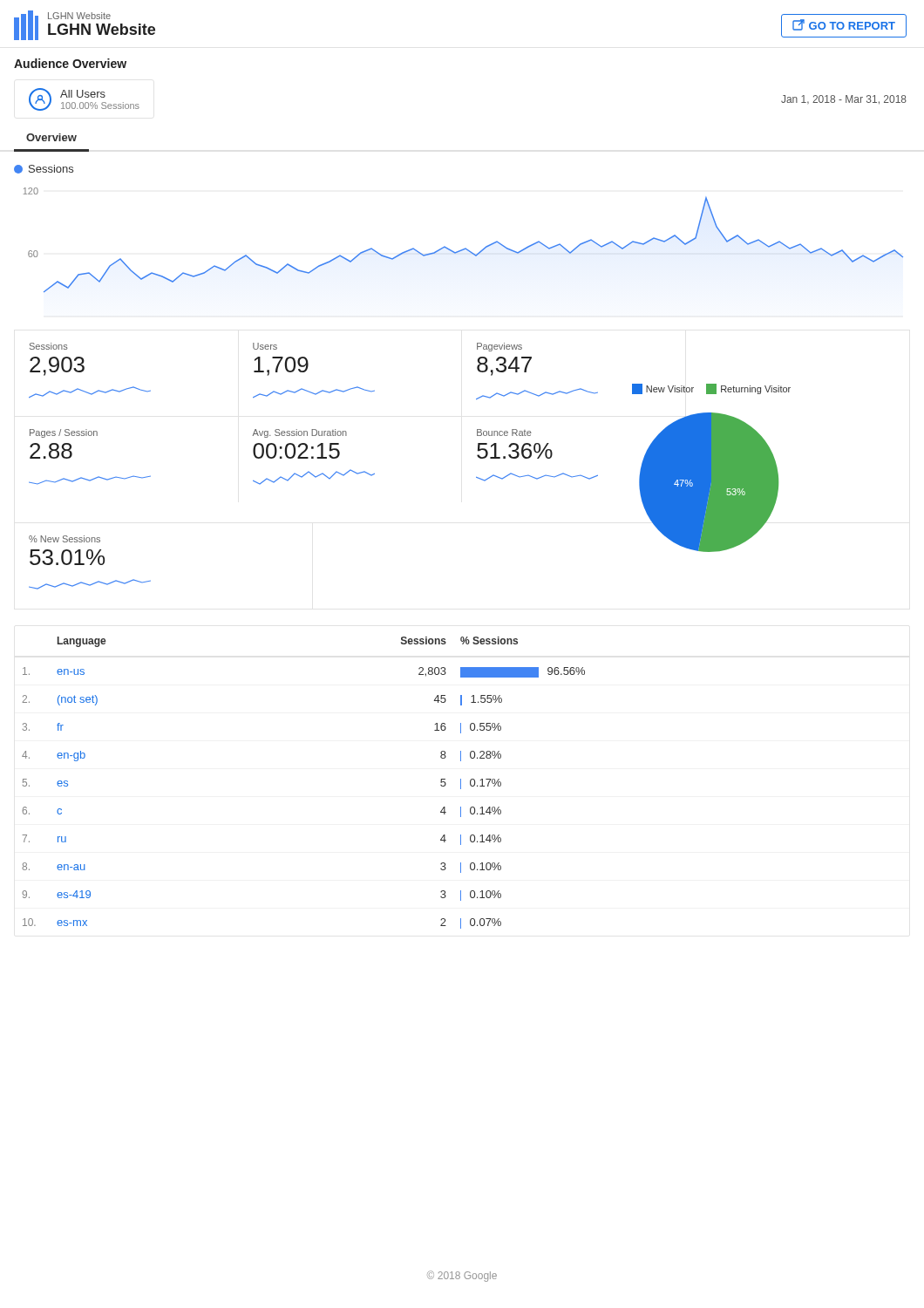Viewport: 924px width, 1308px height.
Task: Locate the line chart
Action: click(462, 237)
